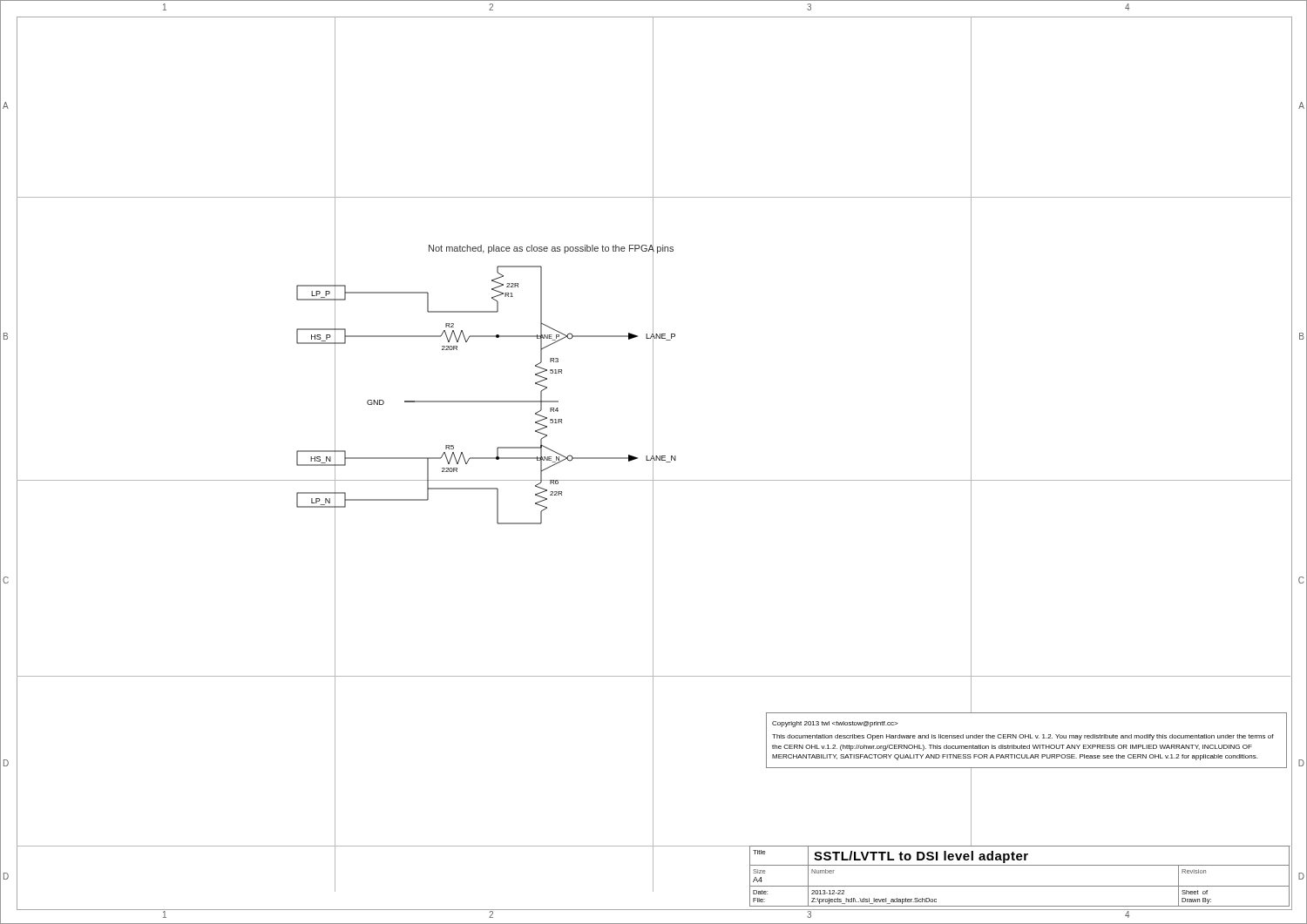Point to the block beginning "Copyright 2013 twl This documentation describes"
The width and height of the screenshot is (1307, 924).
[1026, 740]
